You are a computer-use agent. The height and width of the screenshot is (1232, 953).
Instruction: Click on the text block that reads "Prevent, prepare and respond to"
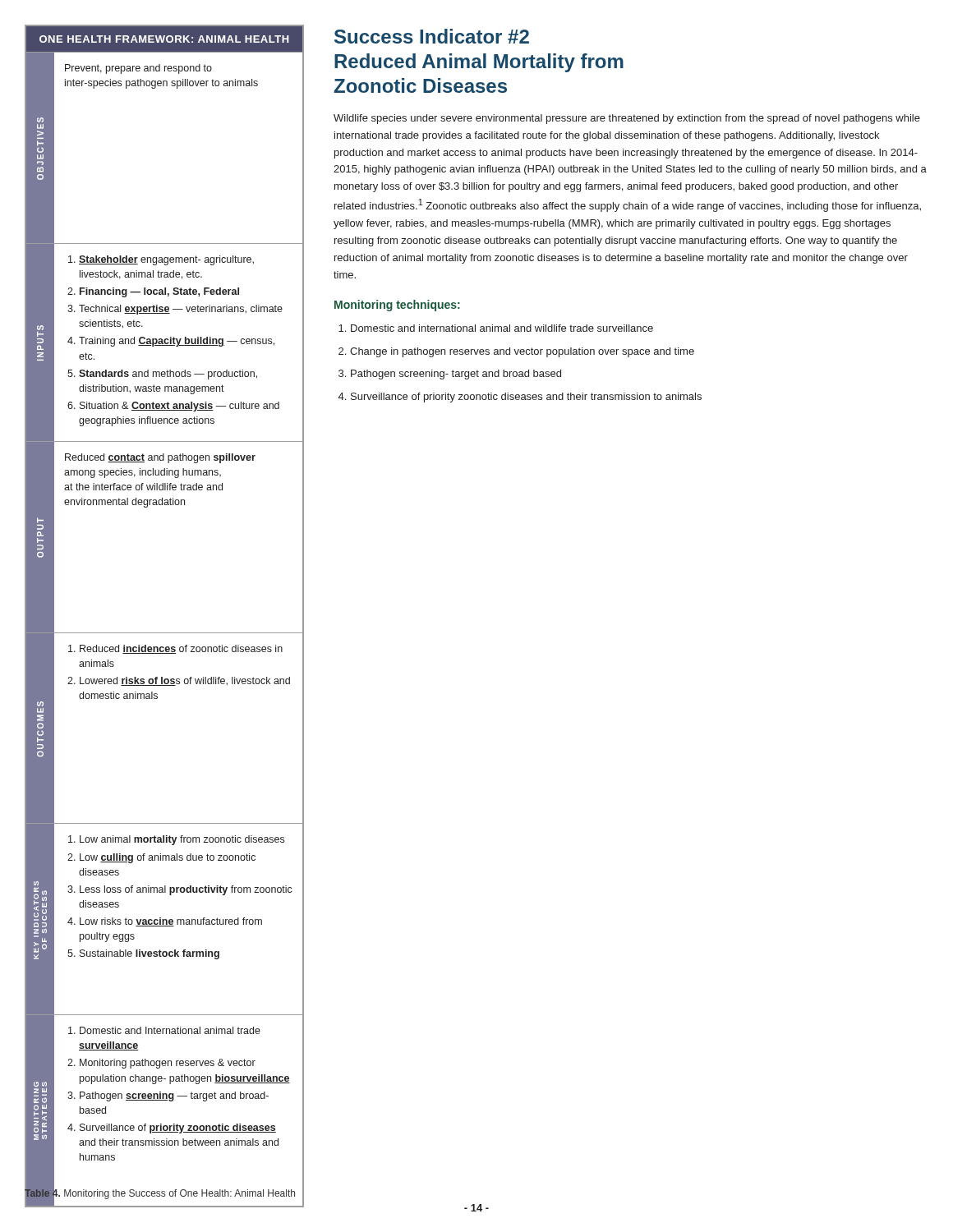pyautogui.click(x=161, y=76)
